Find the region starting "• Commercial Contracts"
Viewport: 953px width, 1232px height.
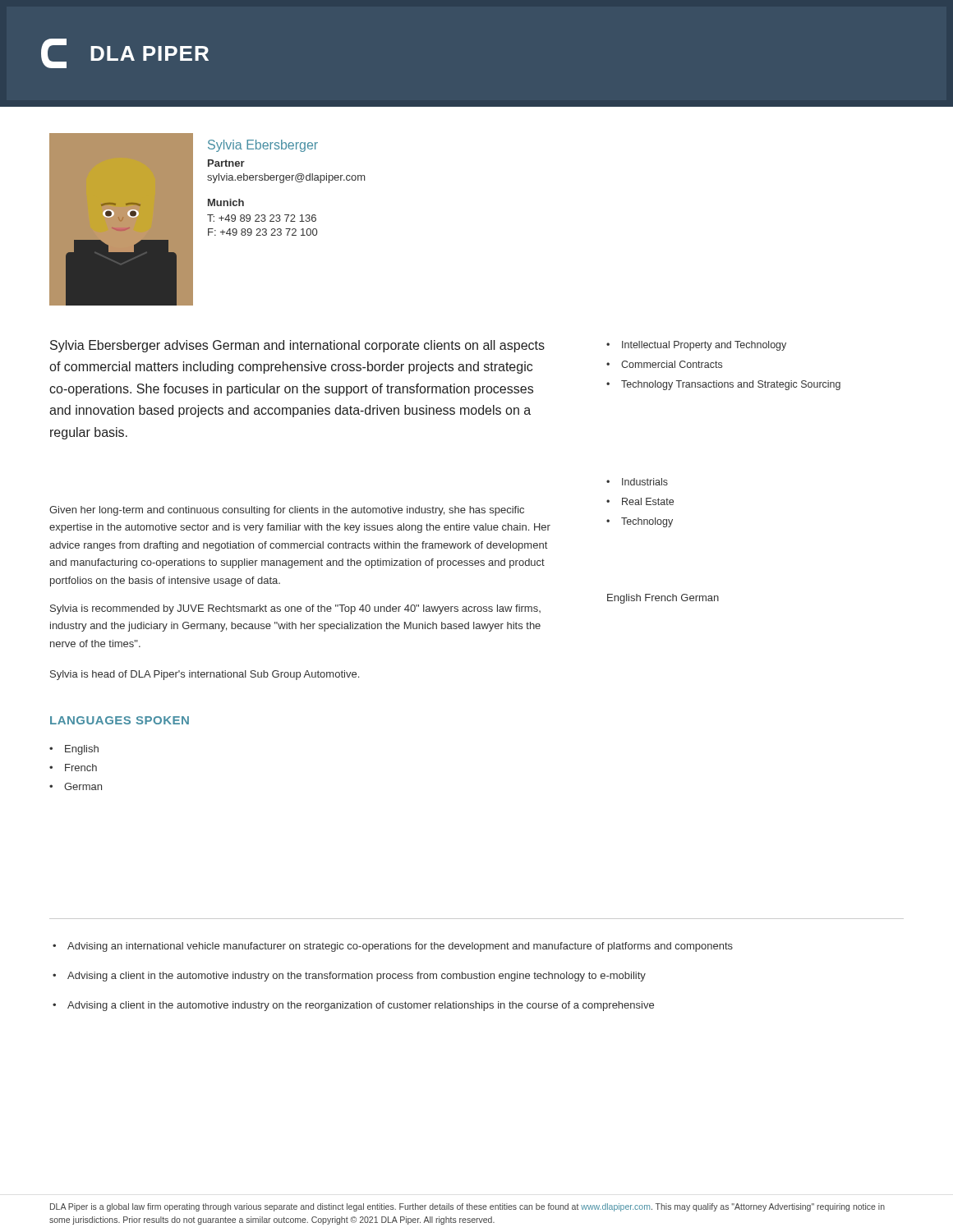pyautogui.click(x=664, y=365)
